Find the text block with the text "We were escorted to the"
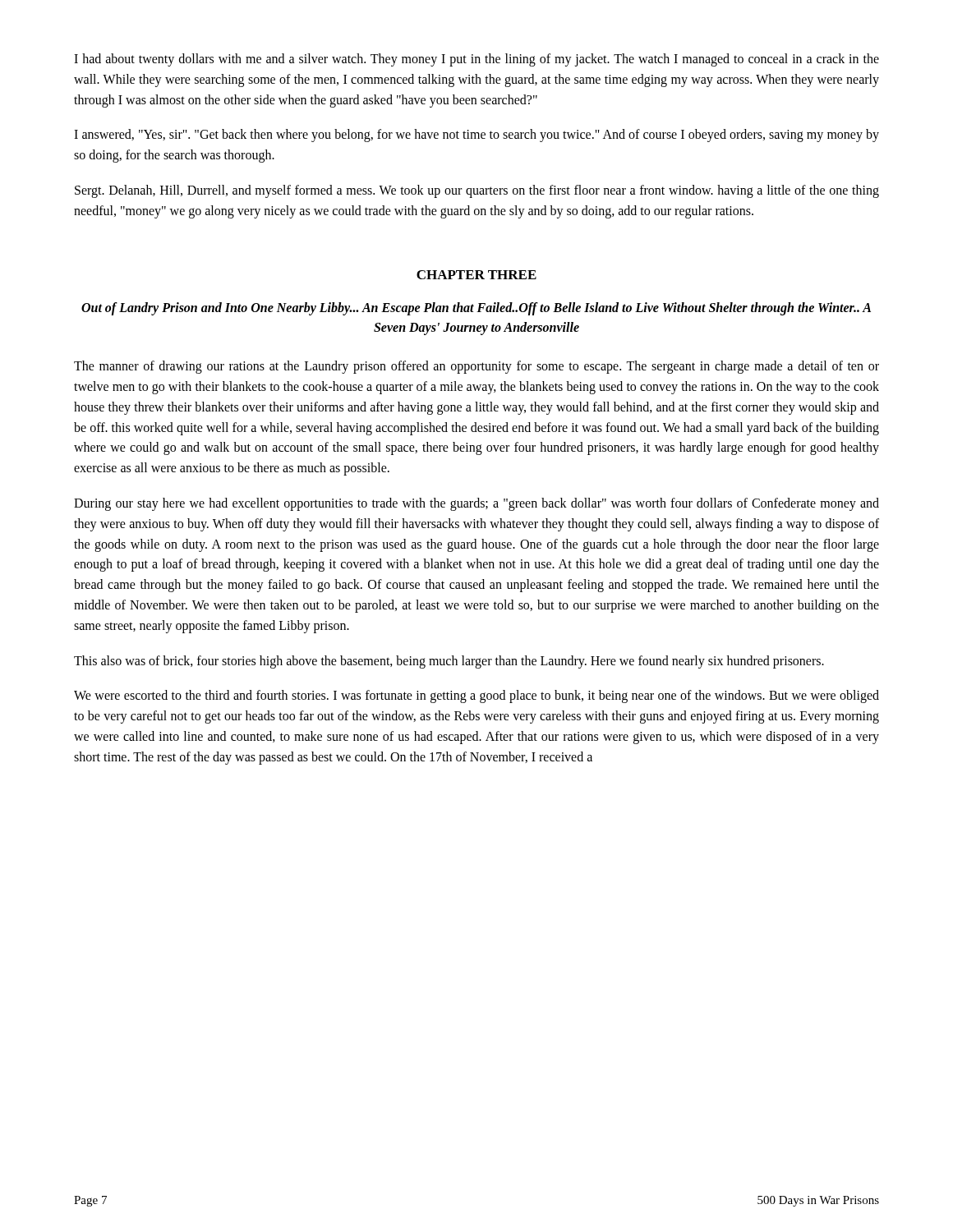The height and width of the screenshot is (1232, 953). tap(476, 726)
